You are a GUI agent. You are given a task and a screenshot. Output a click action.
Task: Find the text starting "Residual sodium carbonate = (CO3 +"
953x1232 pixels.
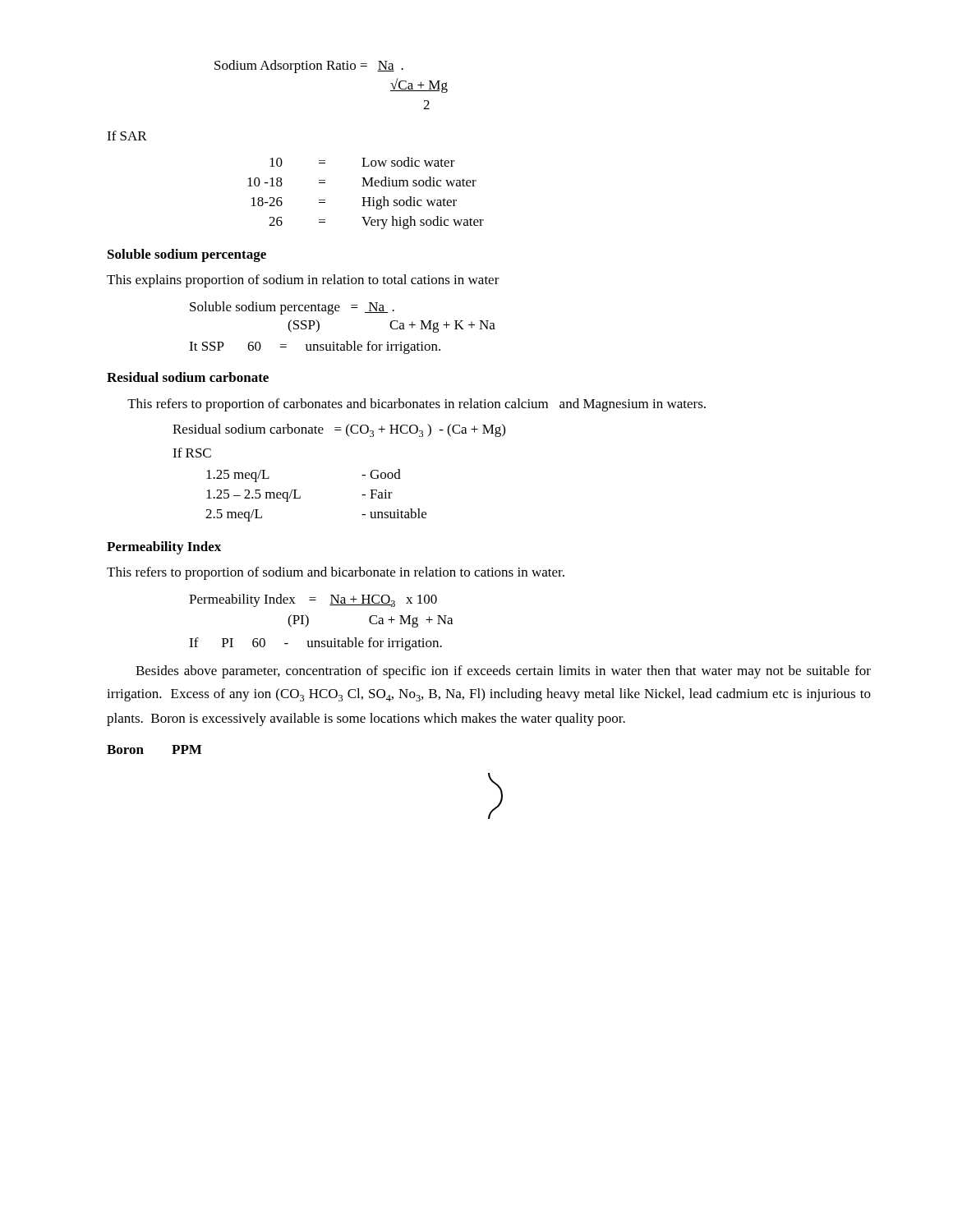pyautogui.click(x=339, y=430)
